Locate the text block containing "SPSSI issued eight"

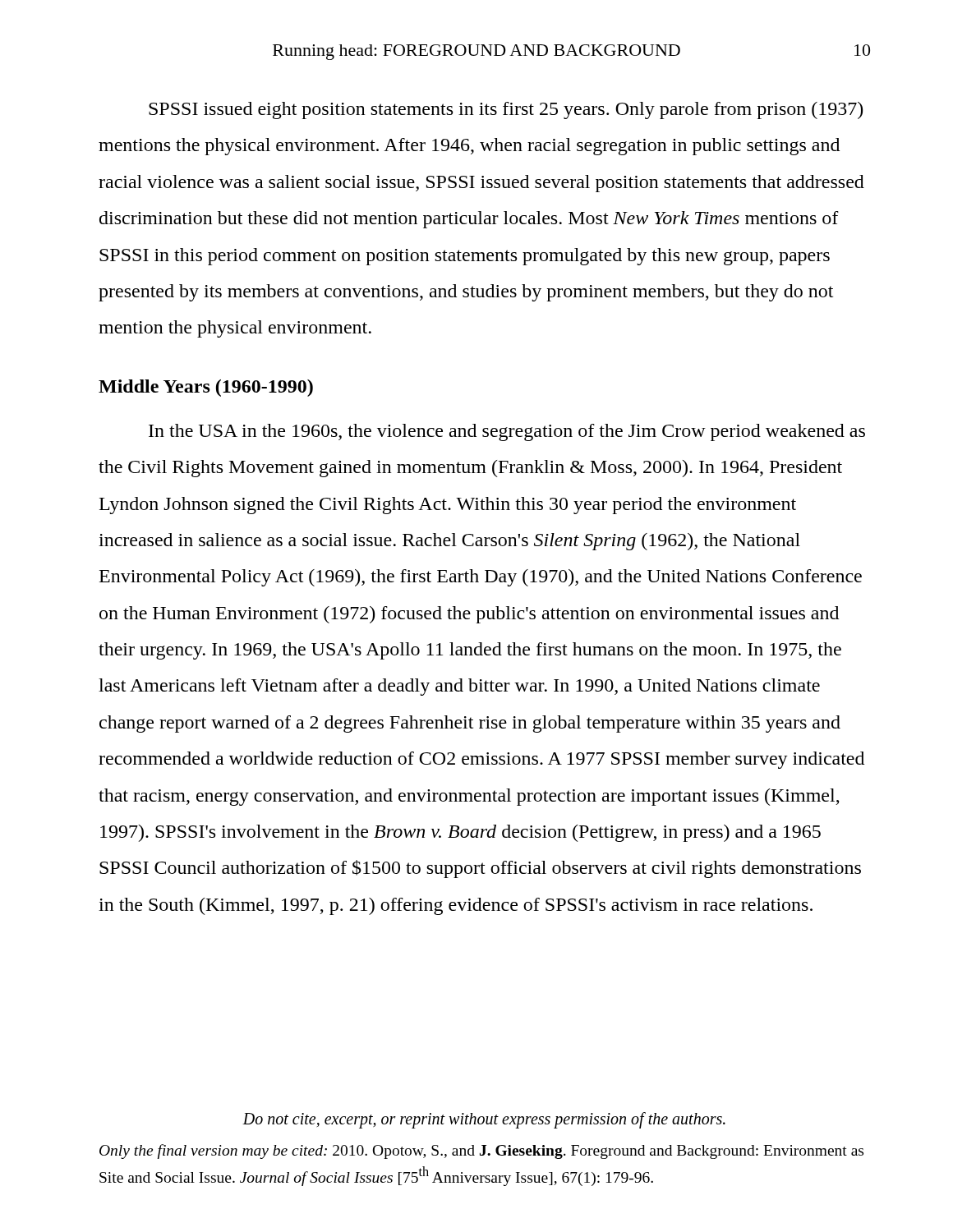click(x=485, y=218)
